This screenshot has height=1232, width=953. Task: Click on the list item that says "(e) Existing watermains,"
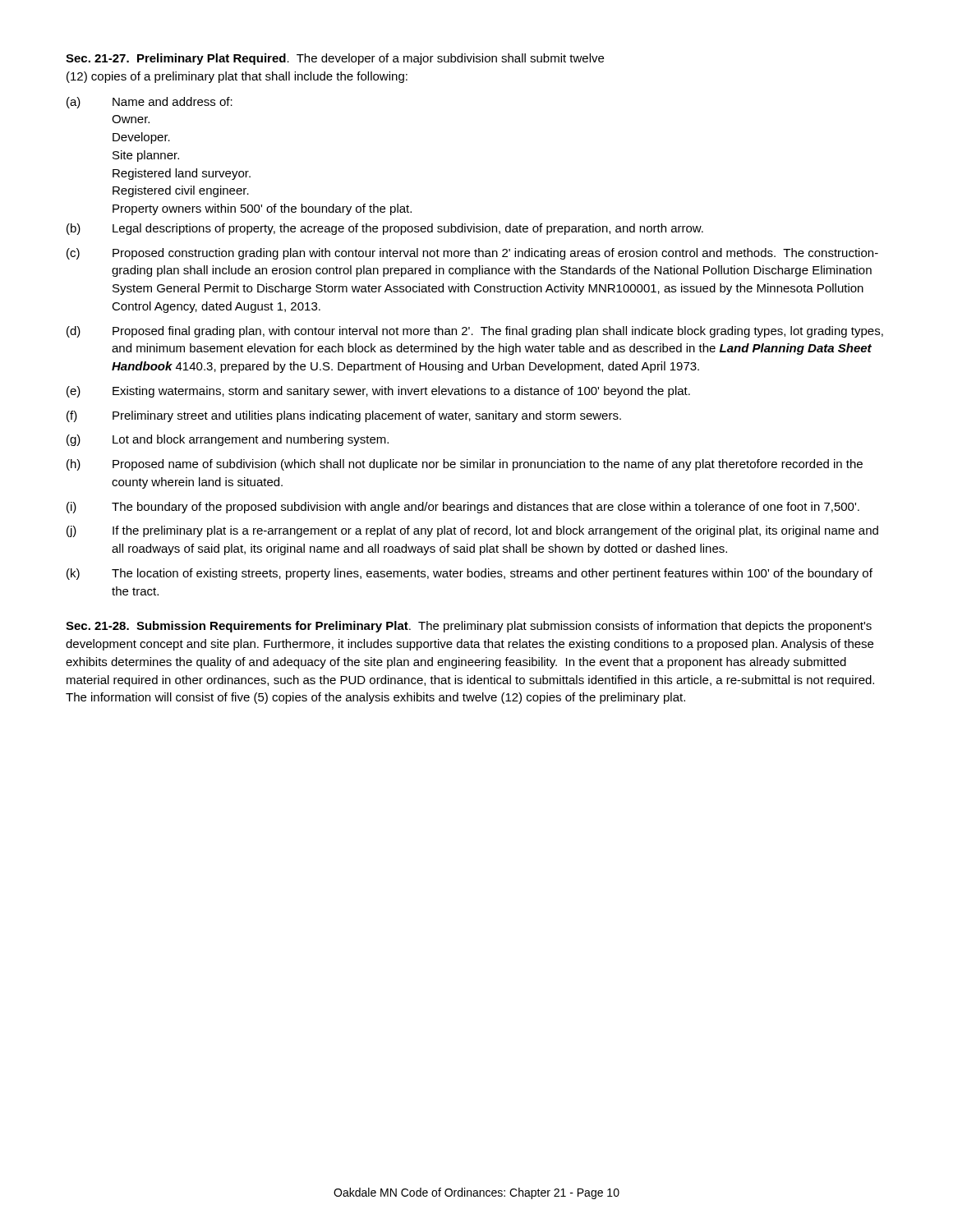(476, 391)
